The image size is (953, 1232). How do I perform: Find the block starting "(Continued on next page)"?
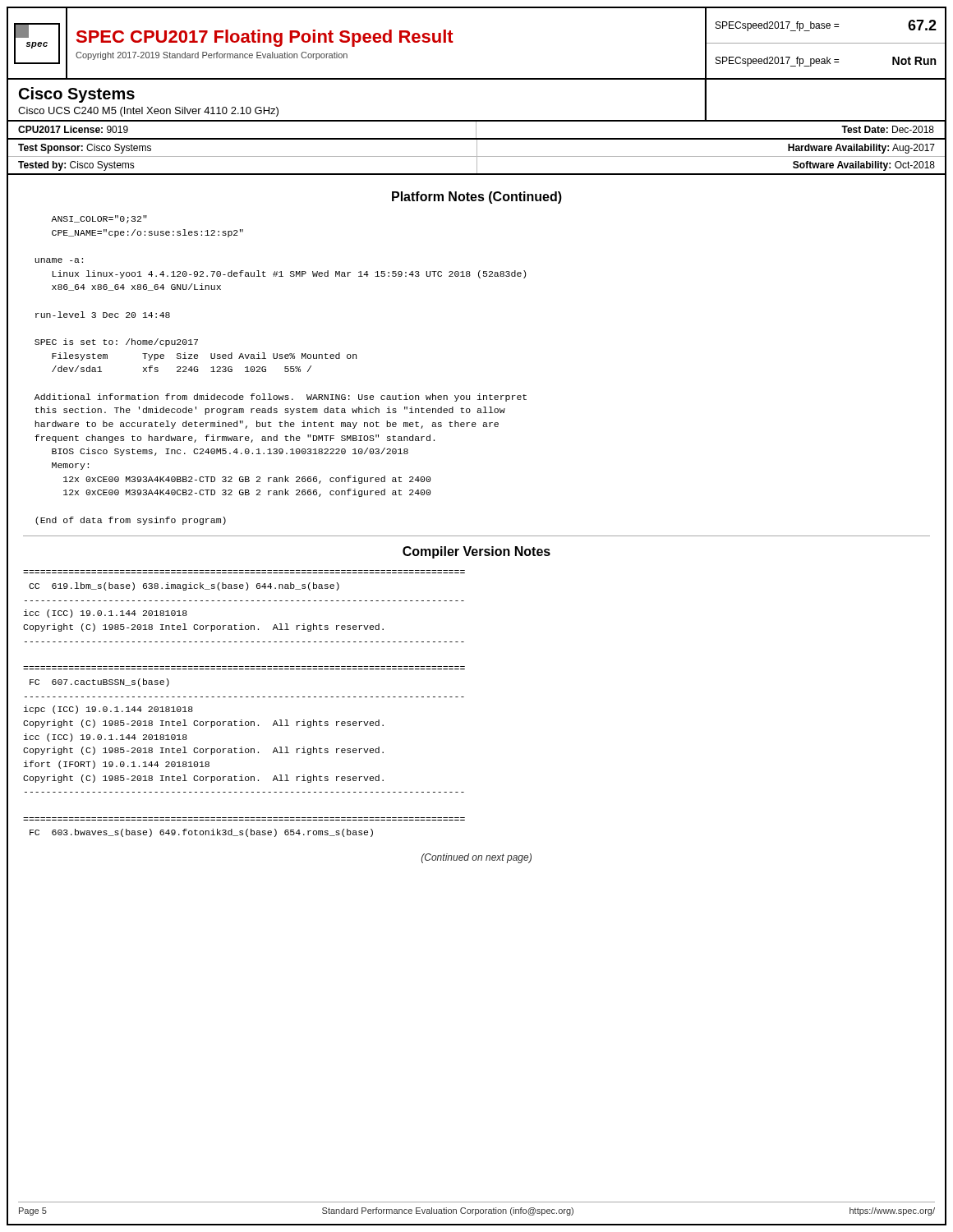pyautogui.click(x=476, y=857)
